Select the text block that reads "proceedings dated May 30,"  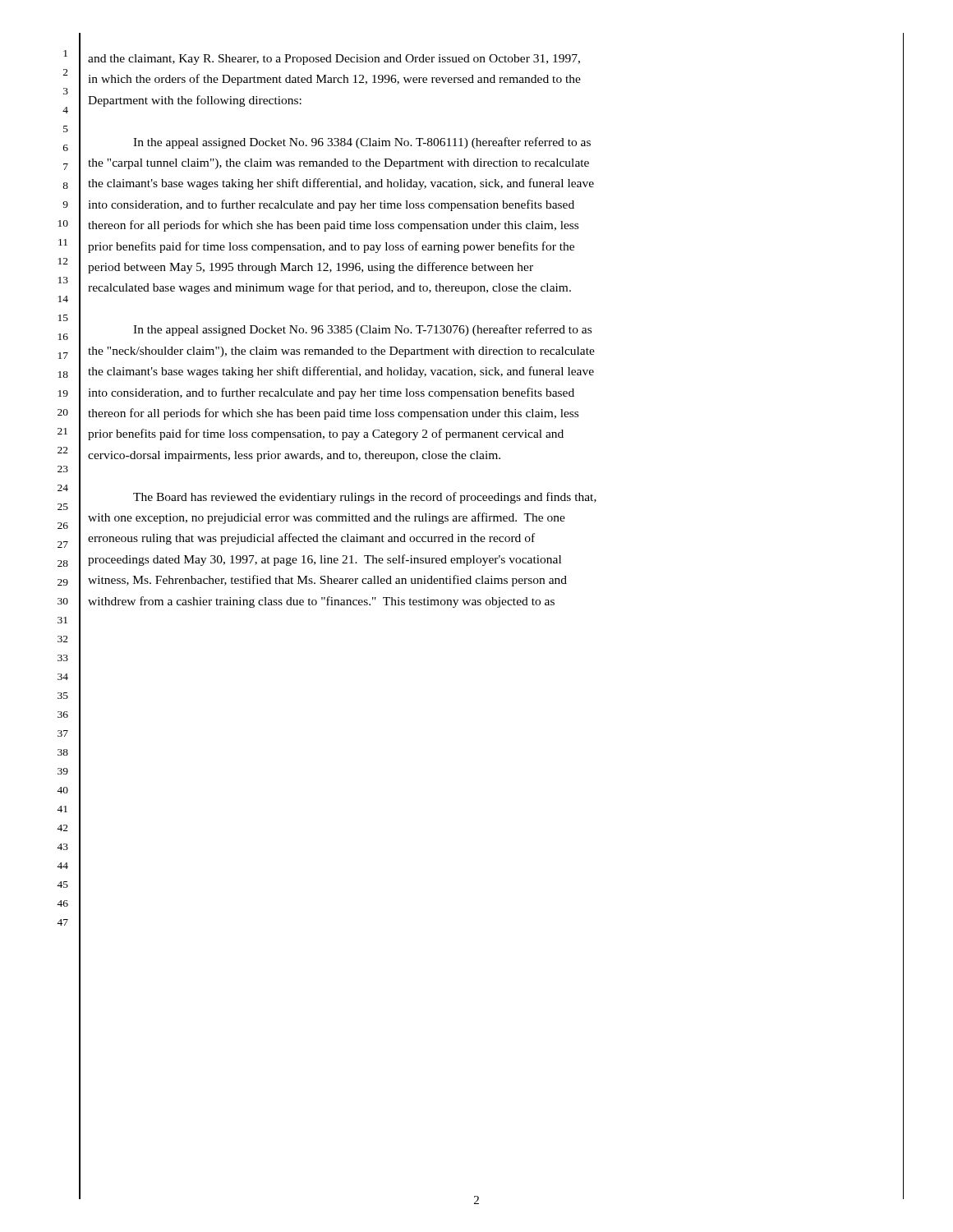pos(325,559)
